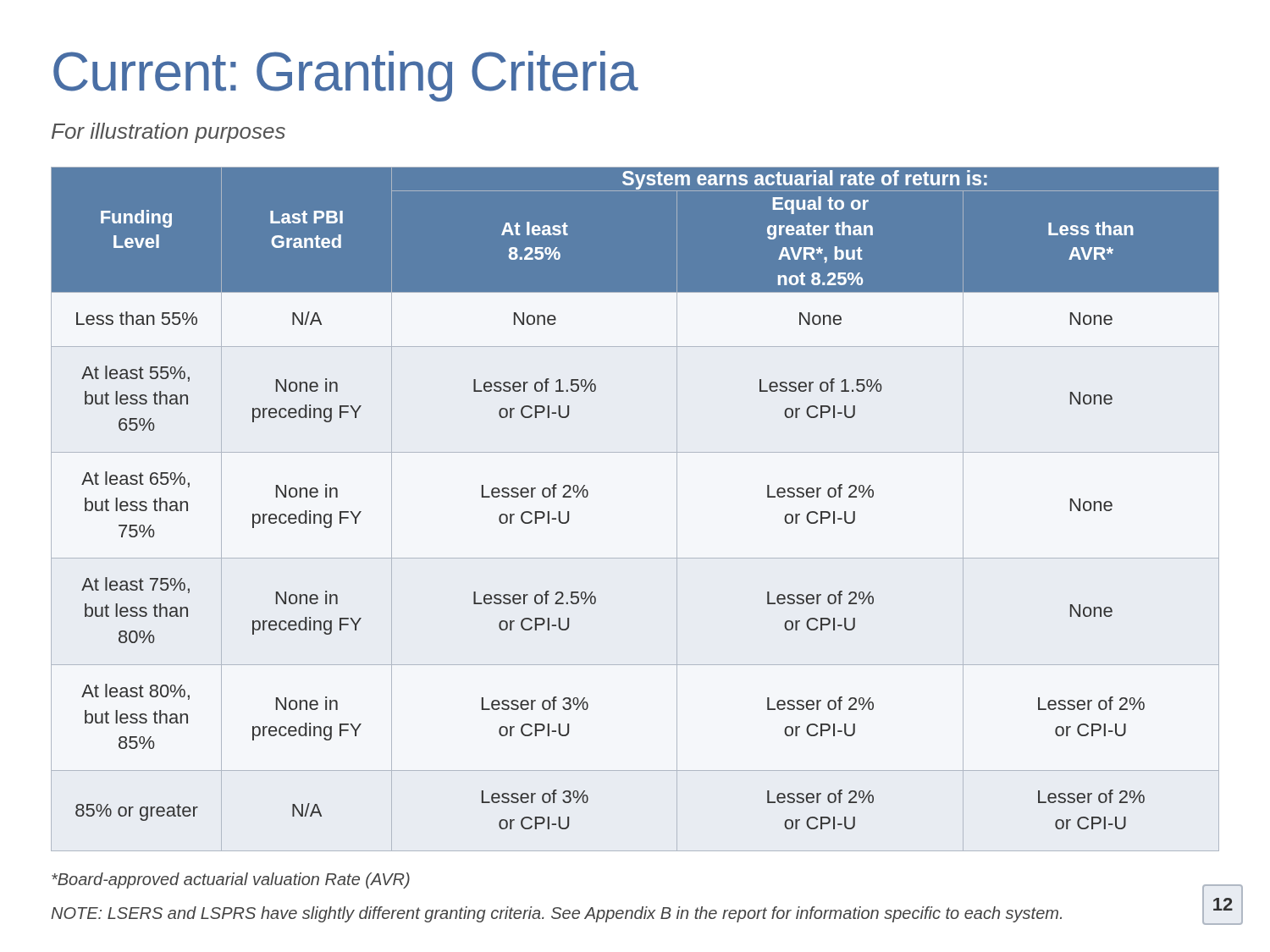Locate the table with the text "Less than AVR*"

635,509
